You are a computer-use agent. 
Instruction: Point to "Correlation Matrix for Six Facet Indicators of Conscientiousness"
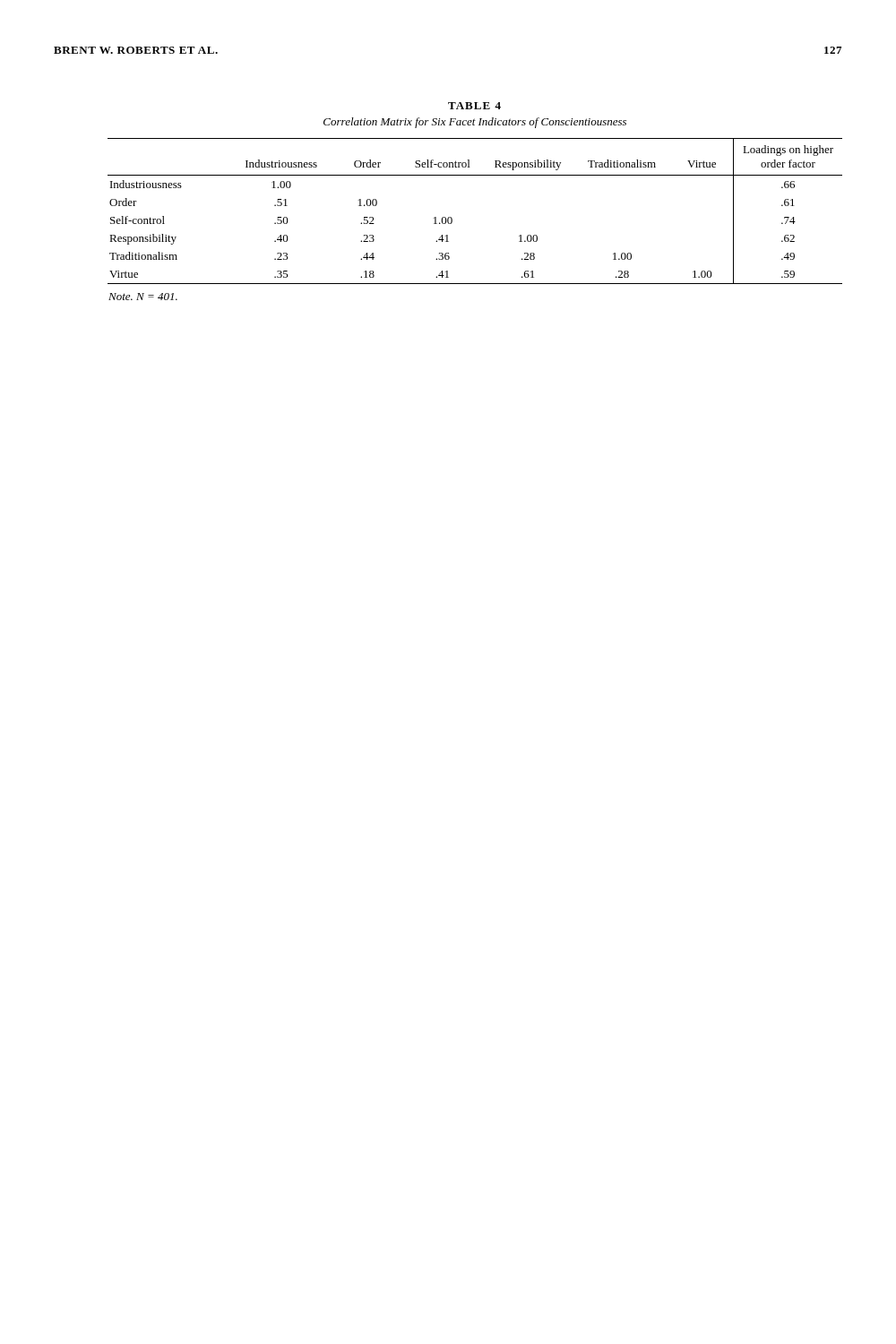[x=475, y=121]
